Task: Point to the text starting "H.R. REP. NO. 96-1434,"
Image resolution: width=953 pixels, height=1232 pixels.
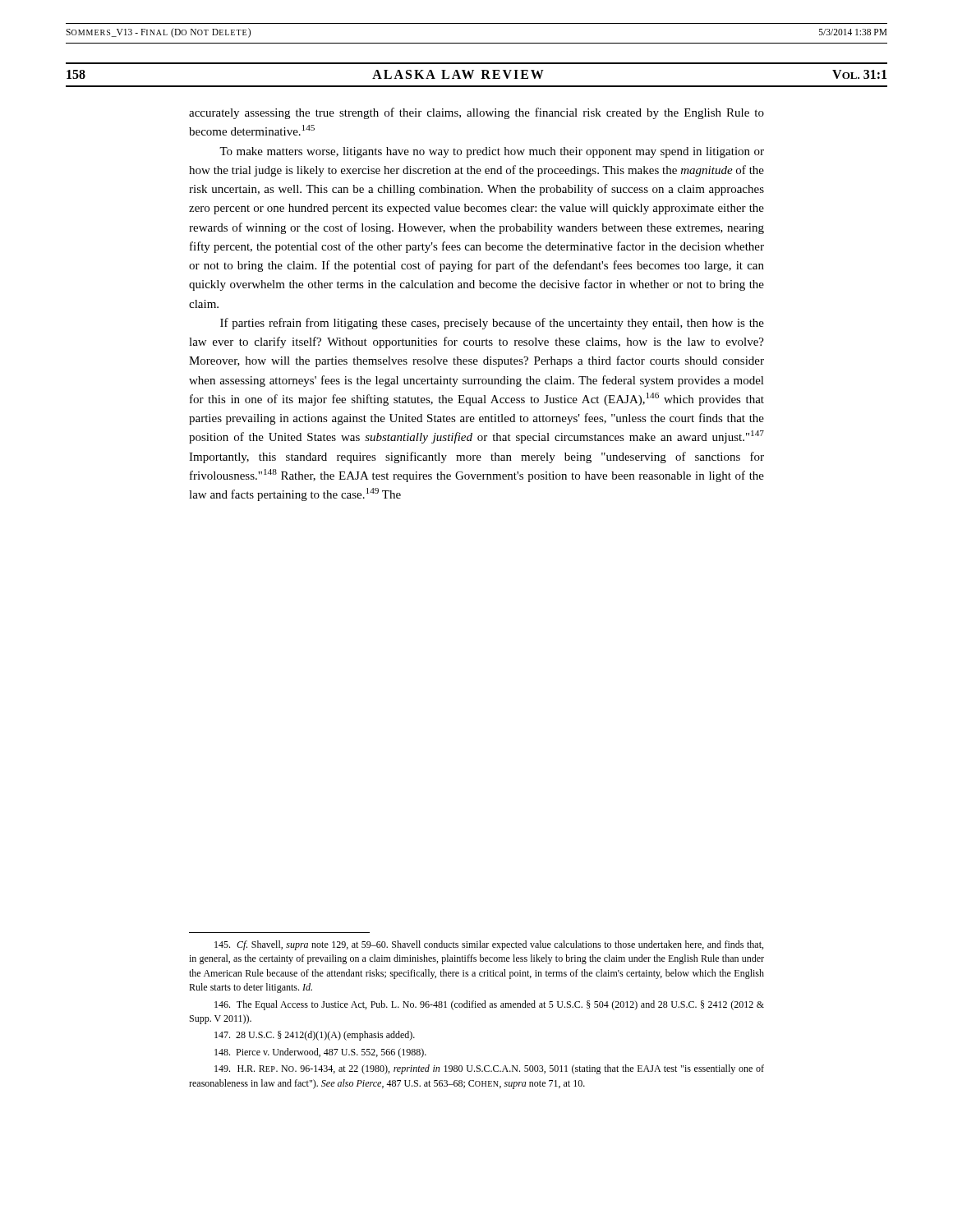Action: (x=476, y=1076)
